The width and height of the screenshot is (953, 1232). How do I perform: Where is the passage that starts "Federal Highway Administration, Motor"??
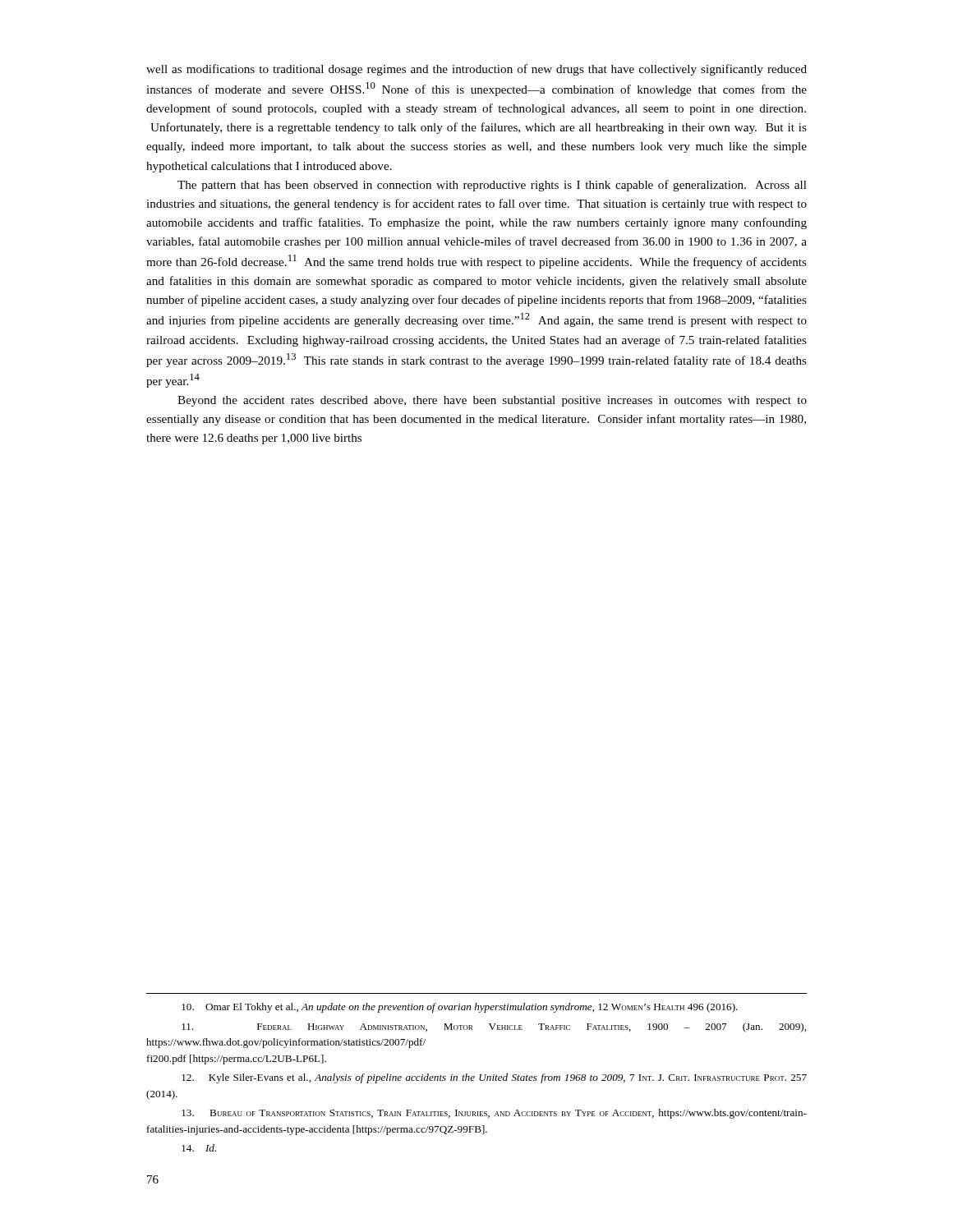(x=494, y=1027)
